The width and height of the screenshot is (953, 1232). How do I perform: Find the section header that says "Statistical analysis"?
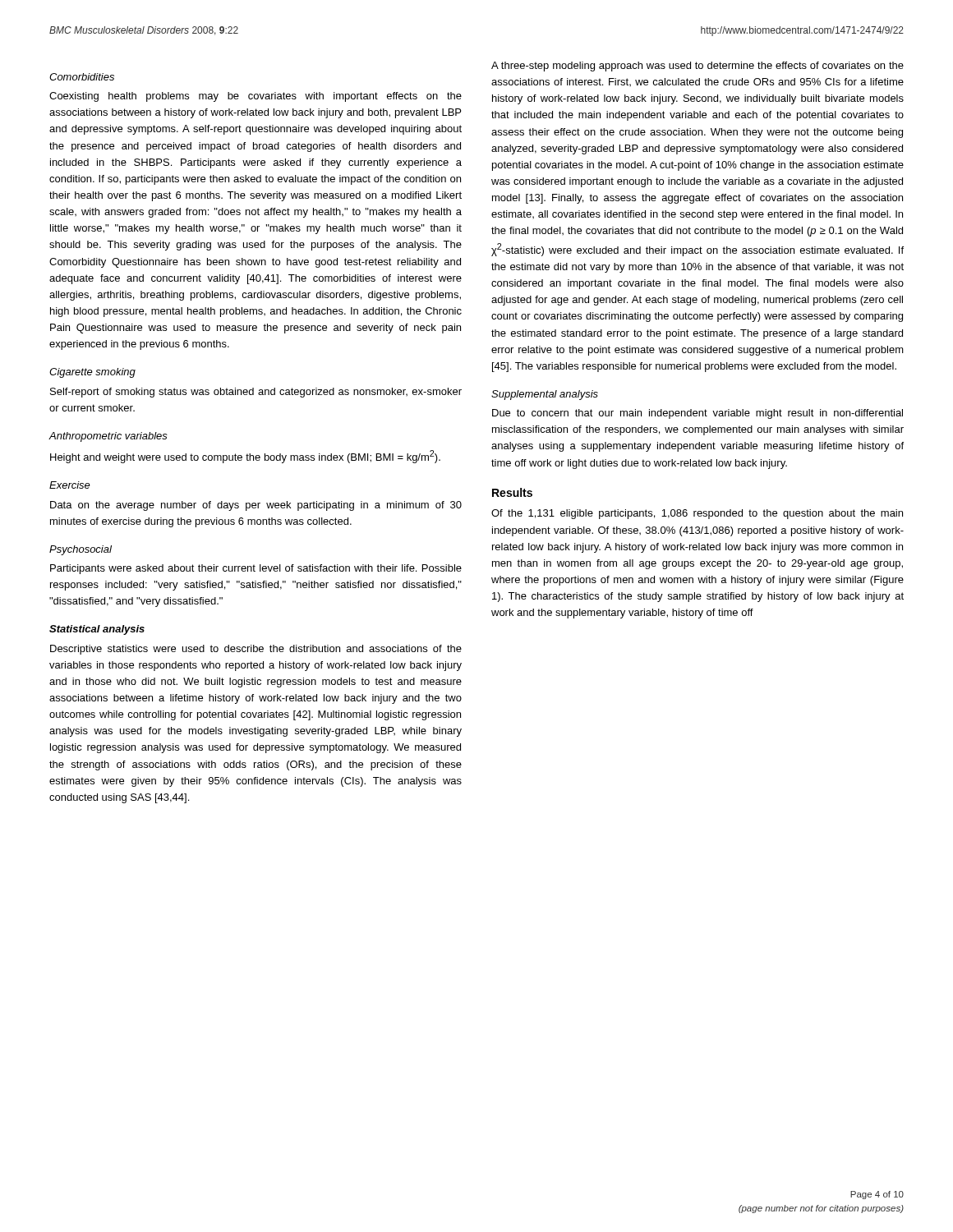point(97,629)
